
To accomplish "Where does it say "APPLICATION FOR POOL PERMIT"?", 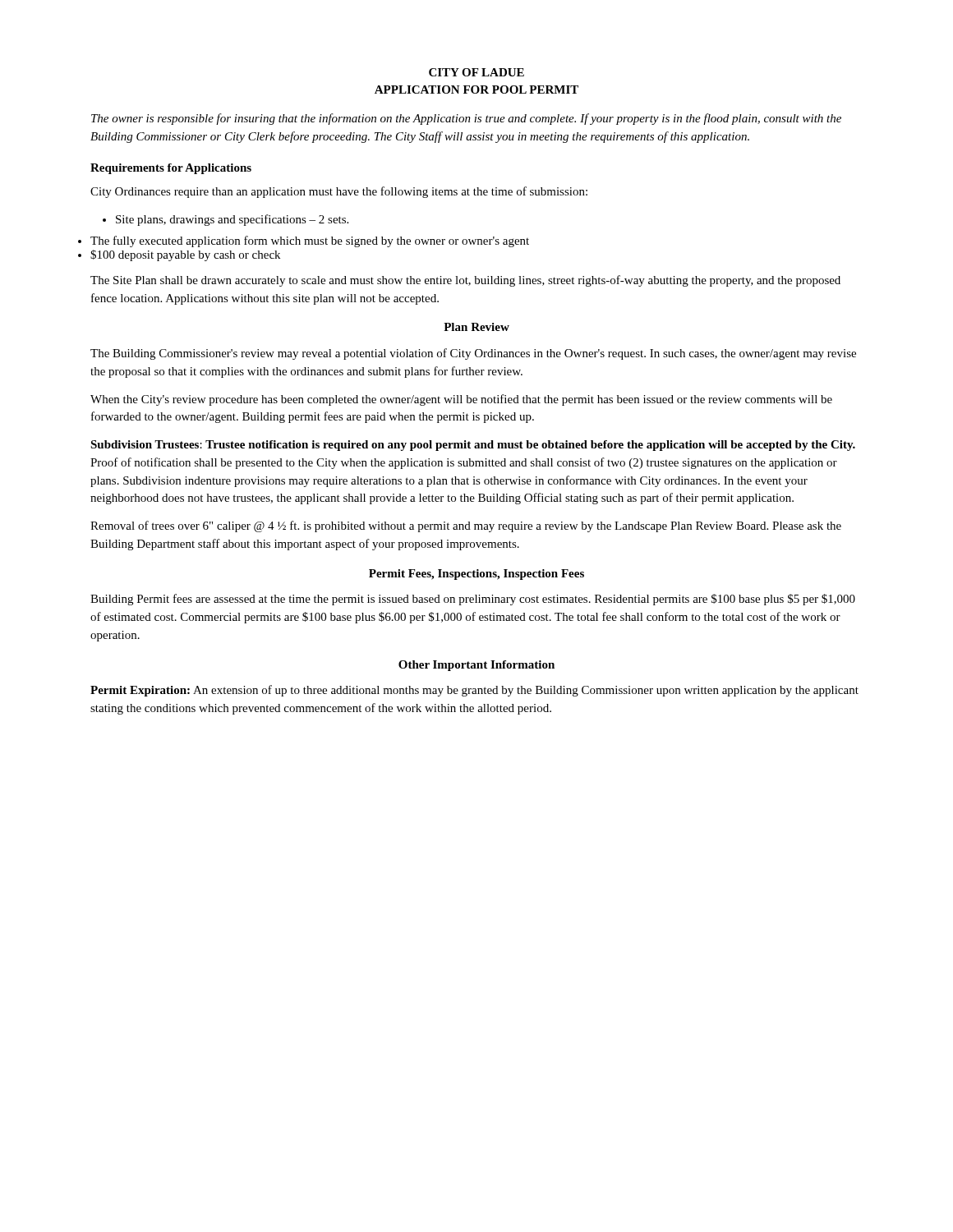I will click(x=476, y=90).
